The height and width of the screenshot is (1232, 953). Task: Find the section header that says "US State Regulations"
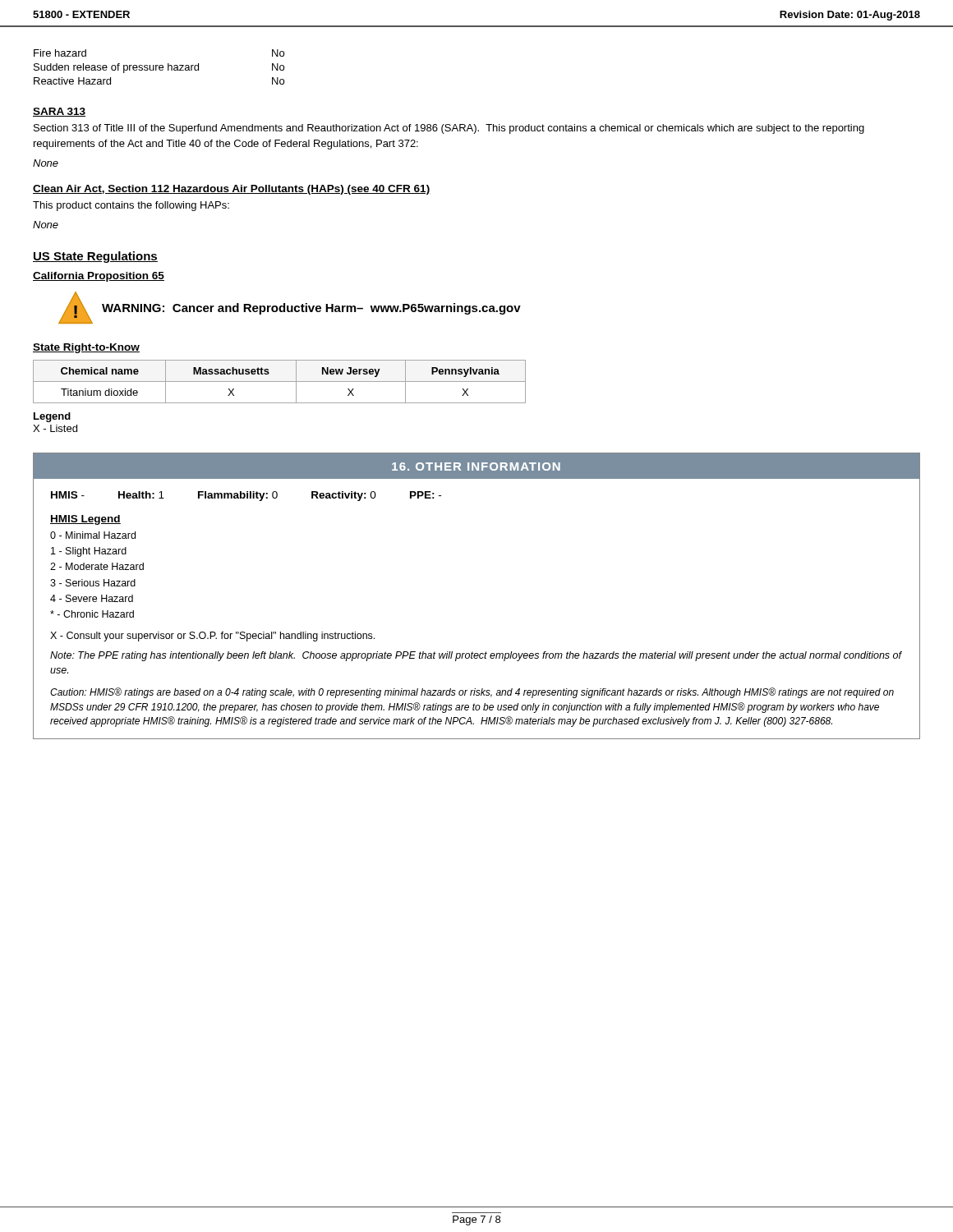(95, 255)
